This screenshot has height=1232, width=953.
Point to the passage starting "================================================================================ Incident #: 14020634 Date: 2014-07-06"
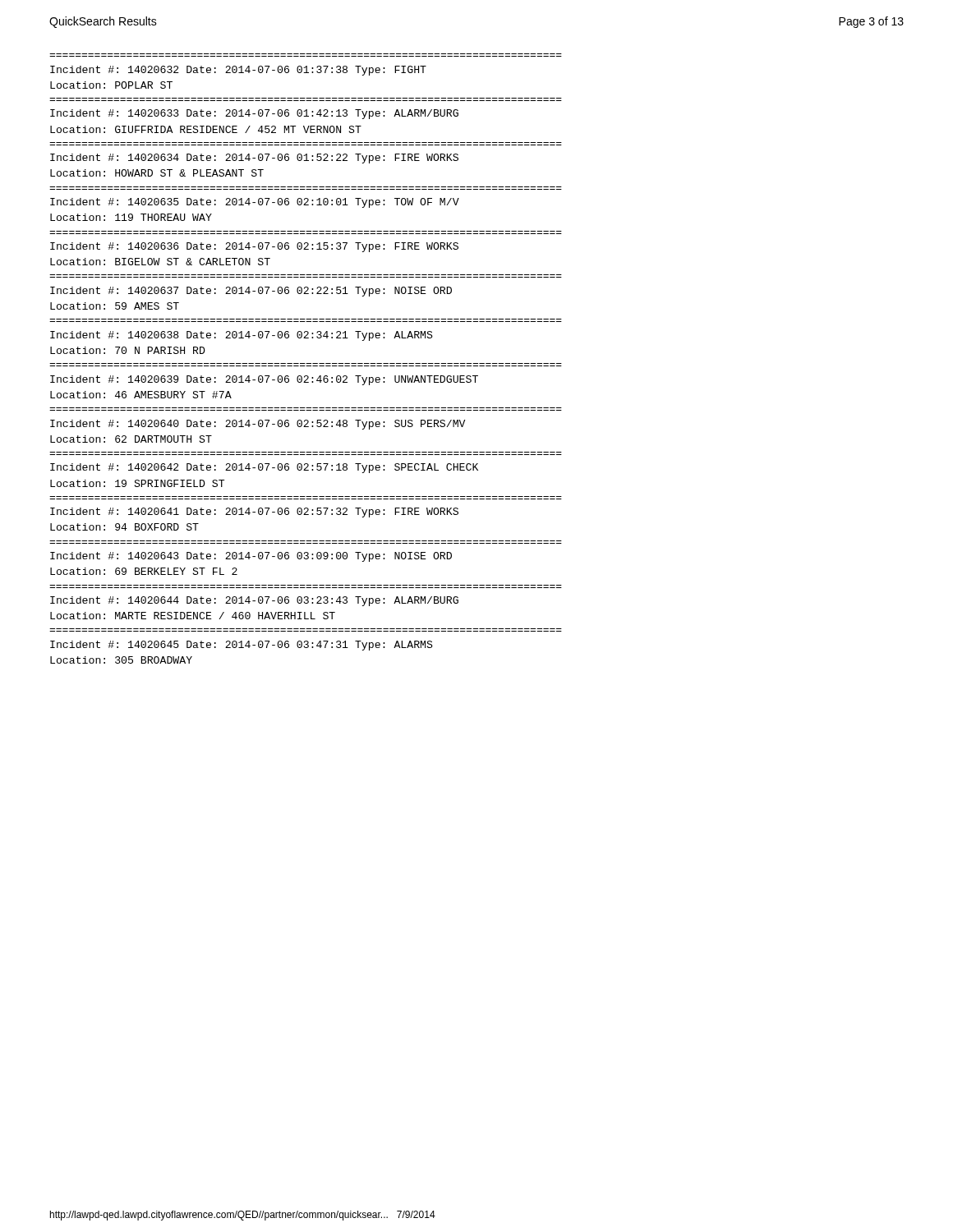pos(254,159)
